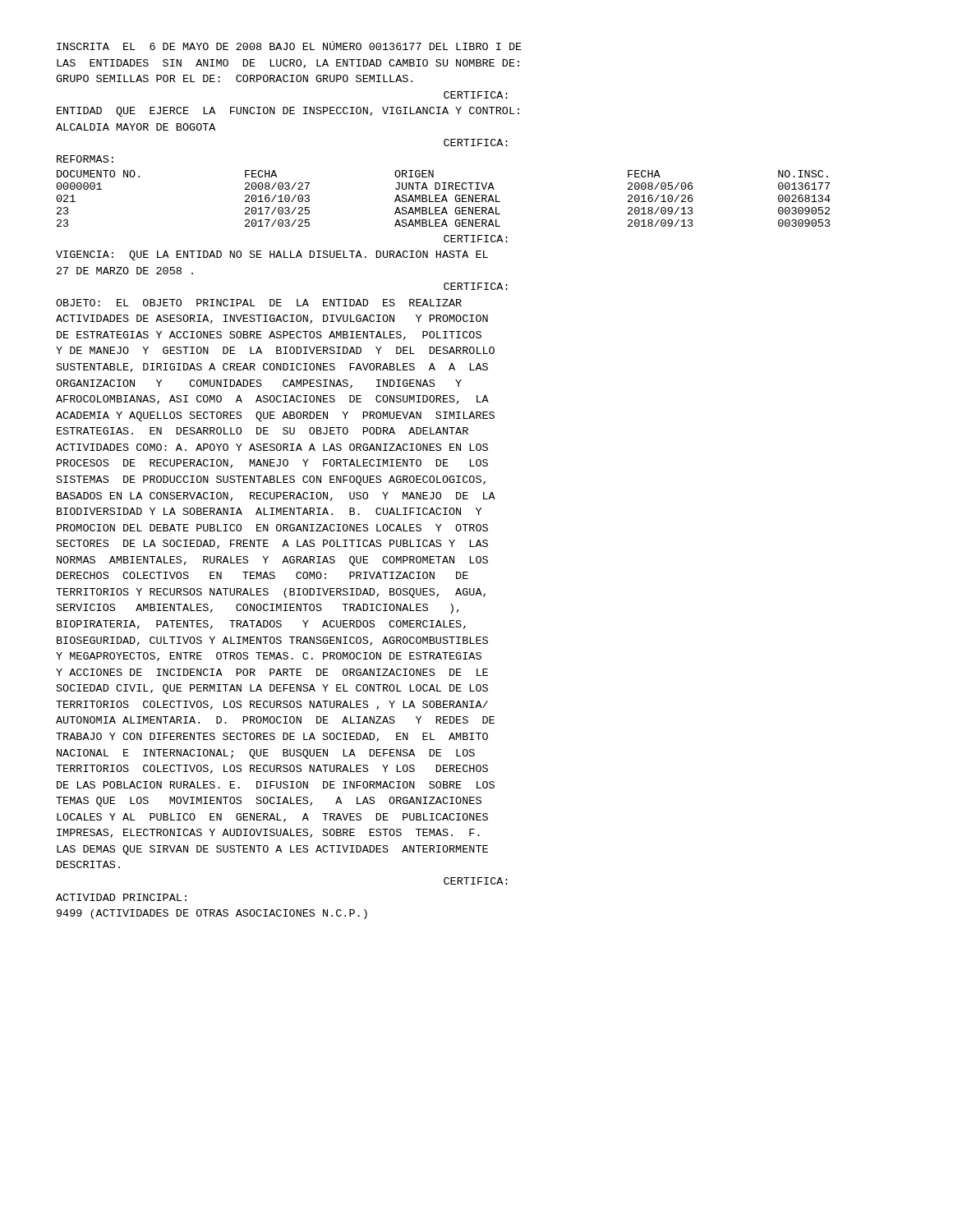
Task: Point to the region starting "ENTIDAD QUE EJERCE LA FUNCION DE INSPECCION, VIGILANCIA"
Action: point(289,120)
